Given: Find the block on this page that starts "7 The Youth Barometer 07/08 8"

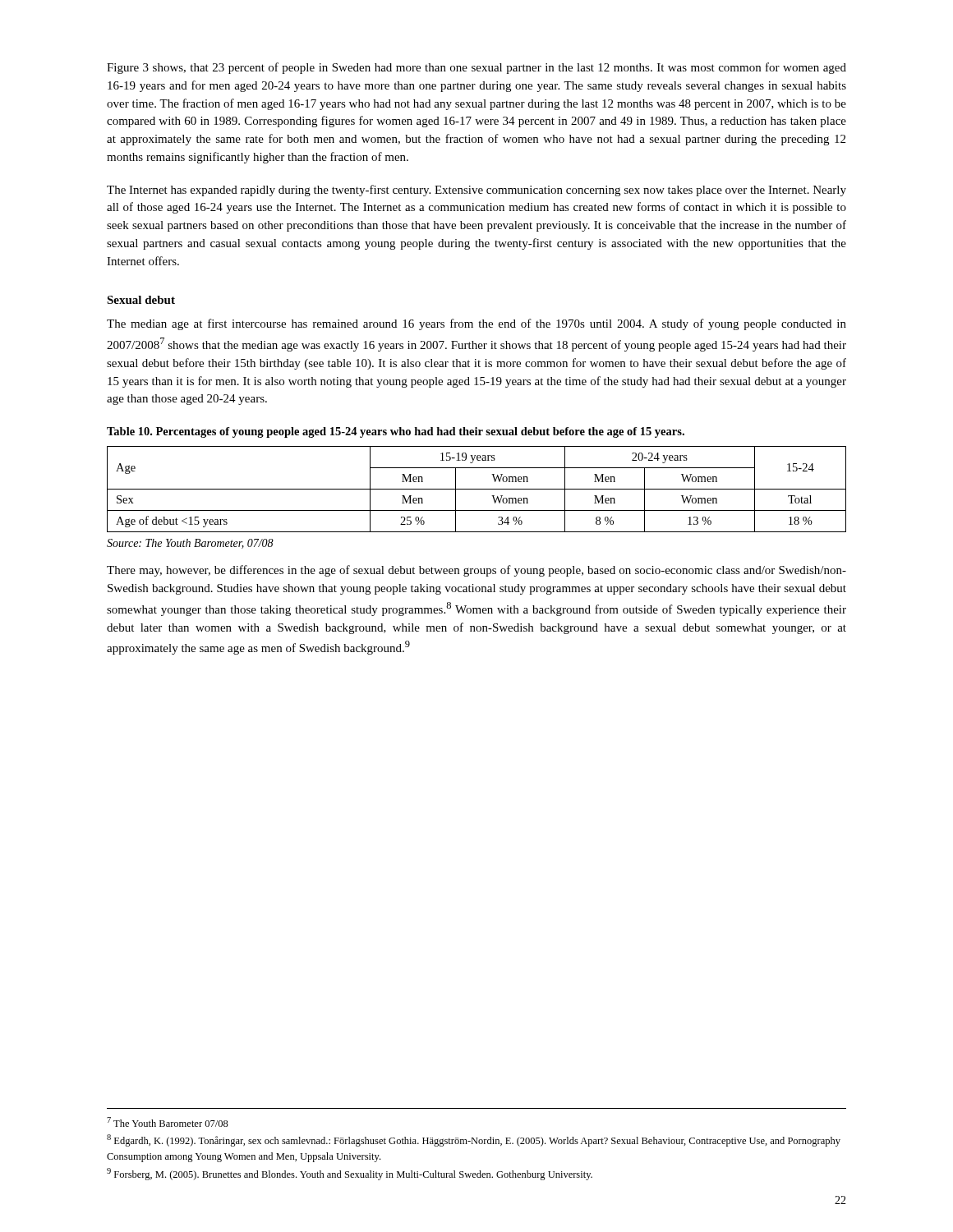Looking at the screenshot, I should click(474, 1148).
